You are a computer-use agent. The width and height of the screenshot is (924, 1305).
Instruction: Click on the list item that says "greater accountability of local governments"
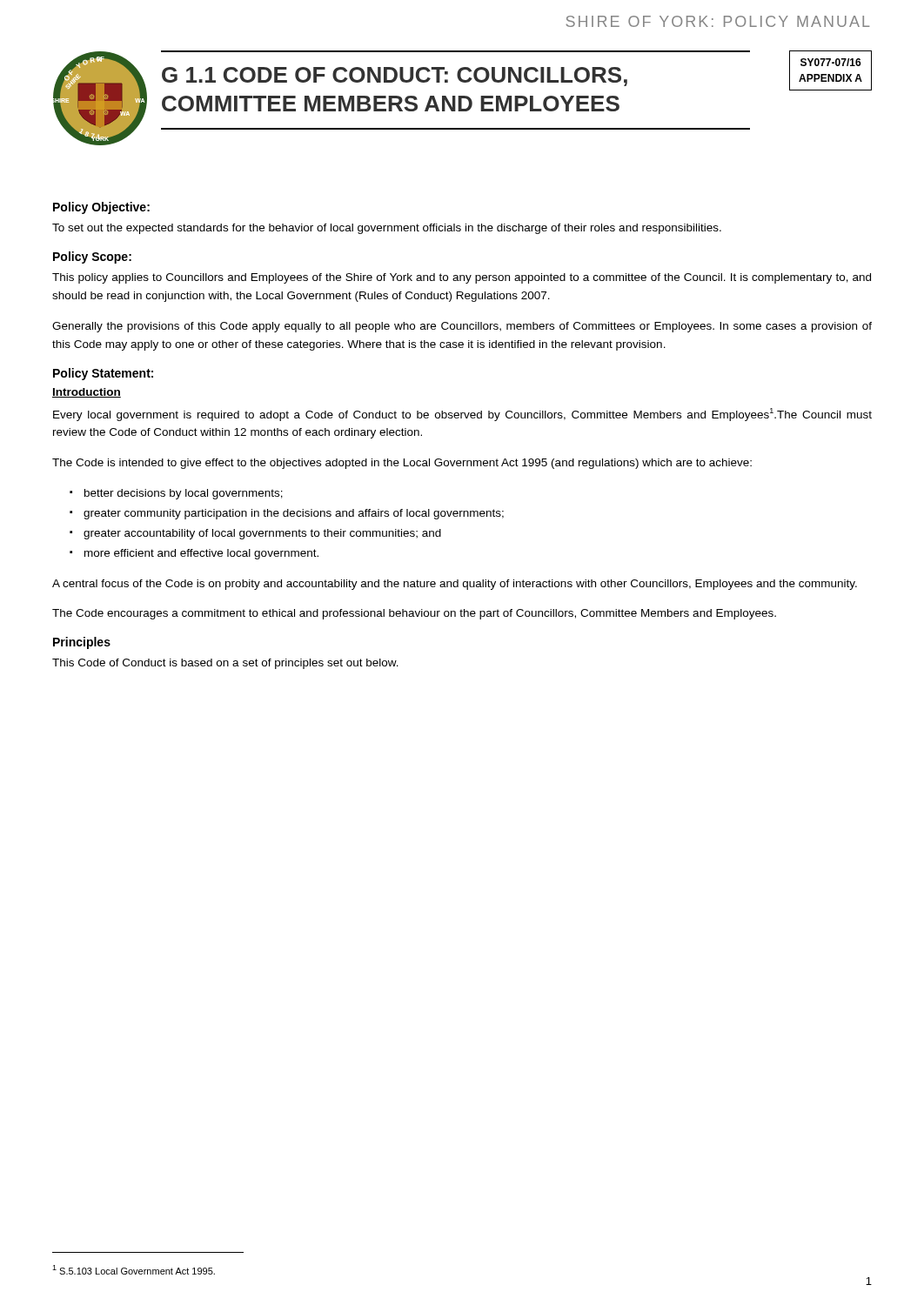click(262, 533)
